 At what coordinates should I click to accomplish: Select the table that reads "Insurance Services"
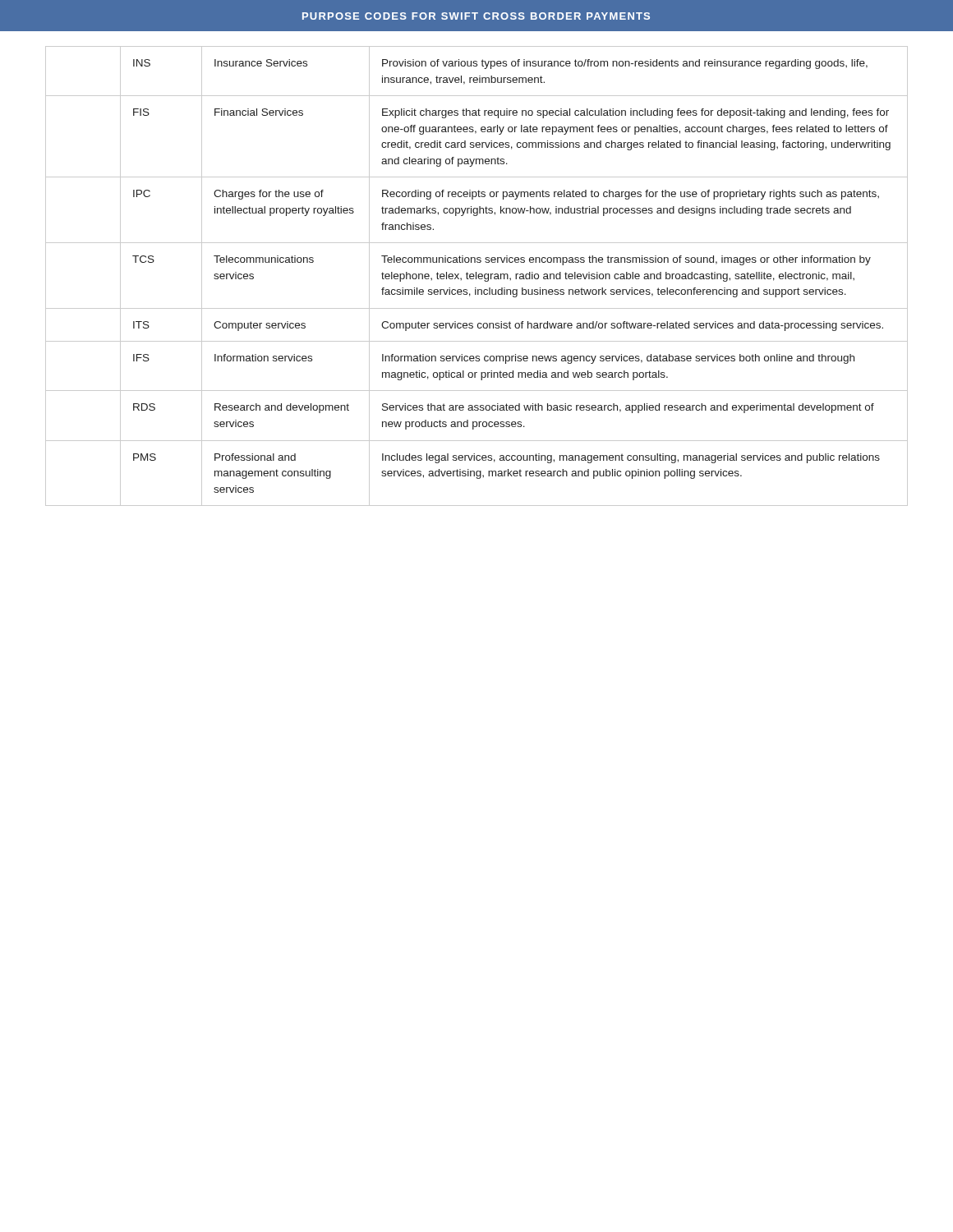476,276
